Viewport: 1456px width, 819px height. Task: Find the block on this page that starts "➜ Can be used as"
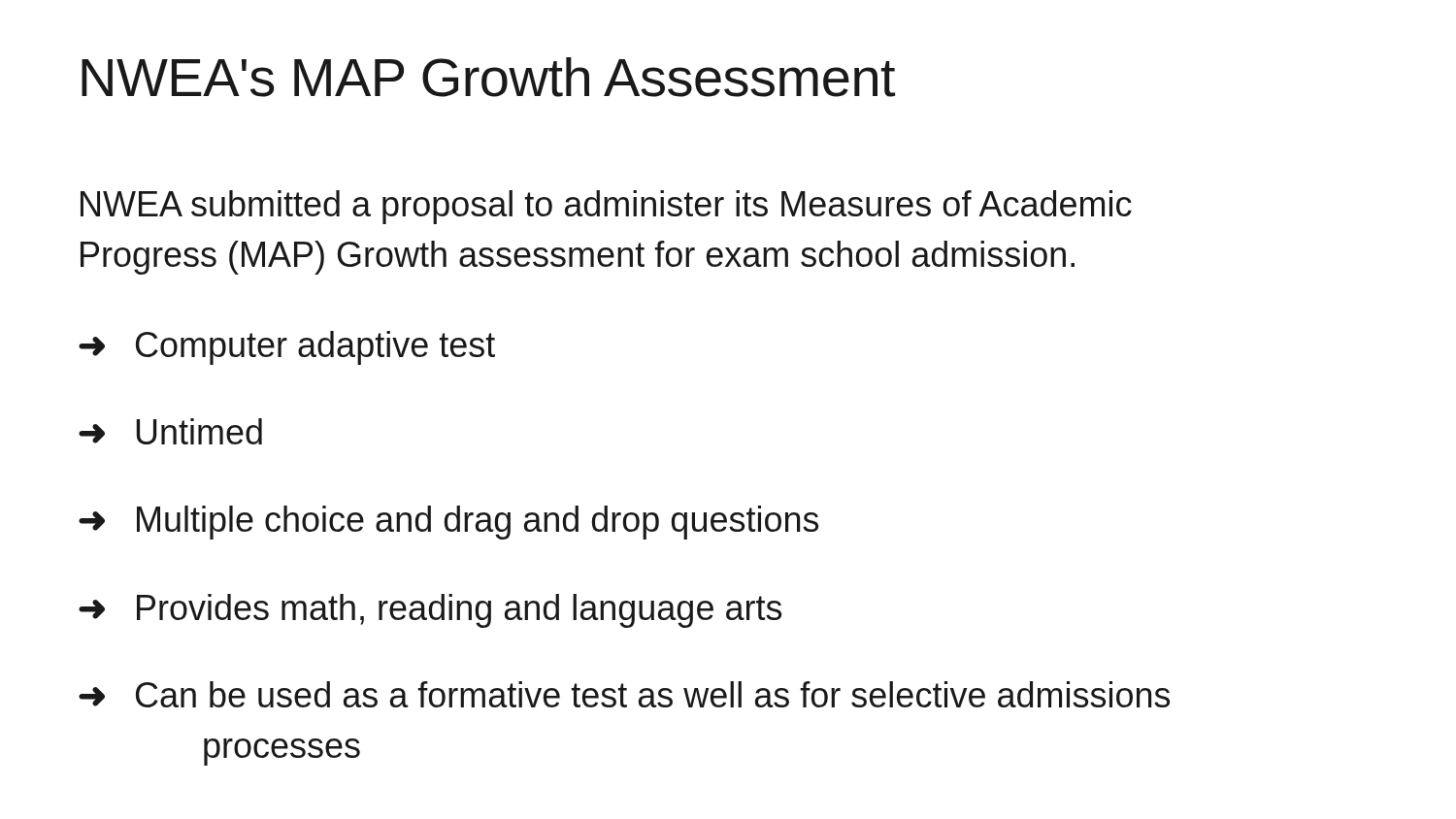728,721
